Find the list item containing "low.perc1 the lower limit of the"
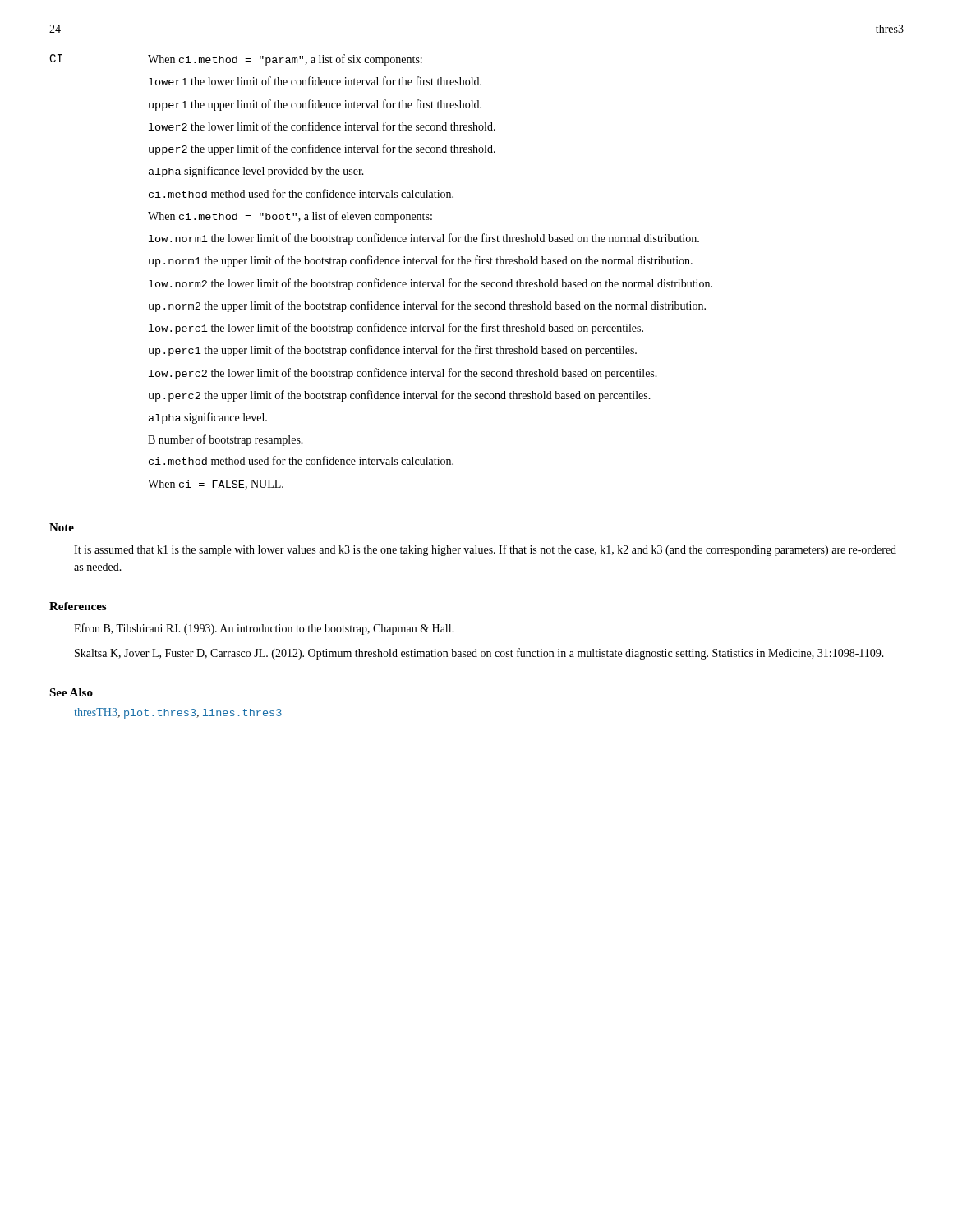953x1232 pixels. click(x=396, y=329)
